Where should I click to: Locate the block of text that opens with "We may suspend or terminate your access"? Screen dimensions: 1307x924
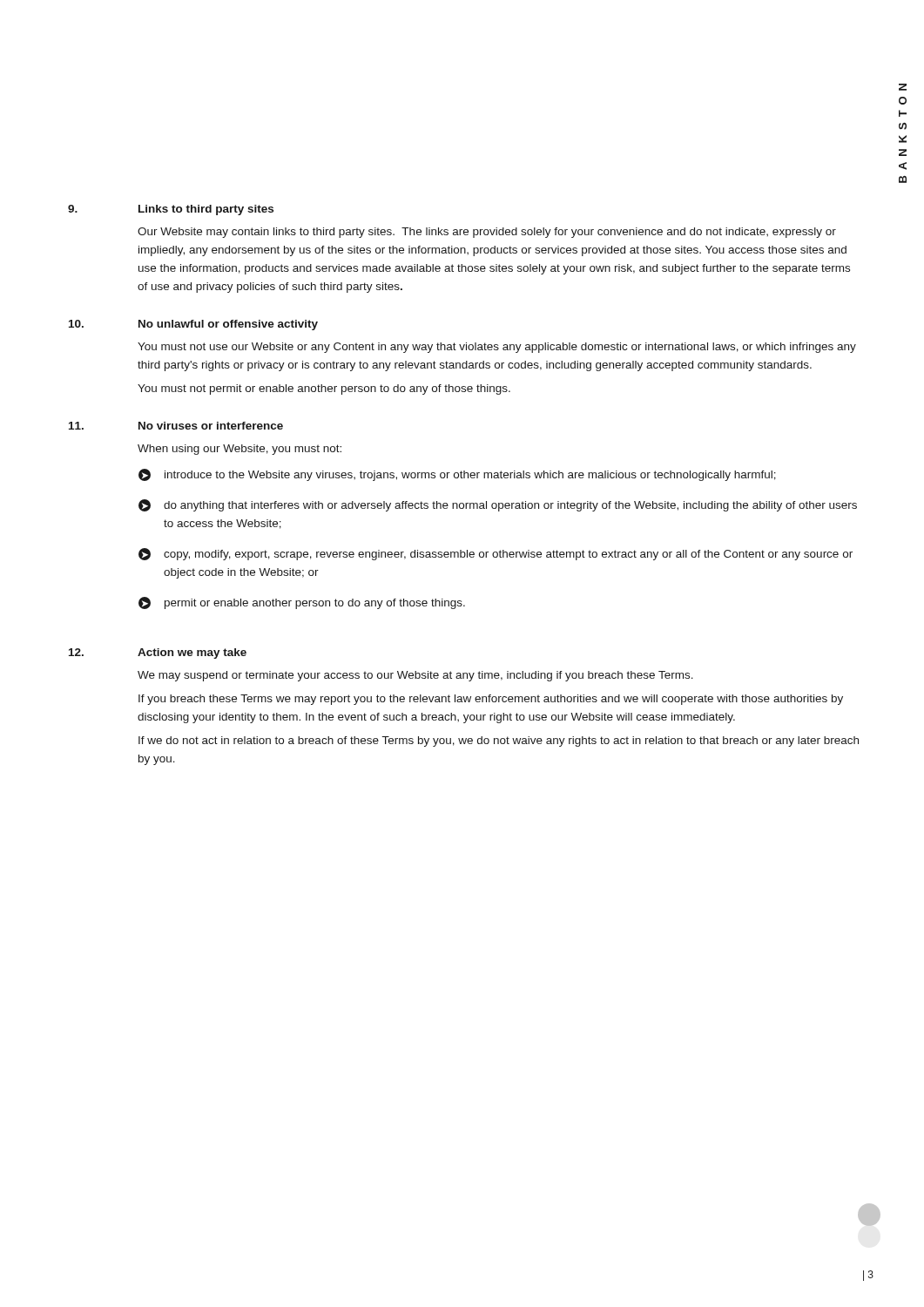[500, 718]
